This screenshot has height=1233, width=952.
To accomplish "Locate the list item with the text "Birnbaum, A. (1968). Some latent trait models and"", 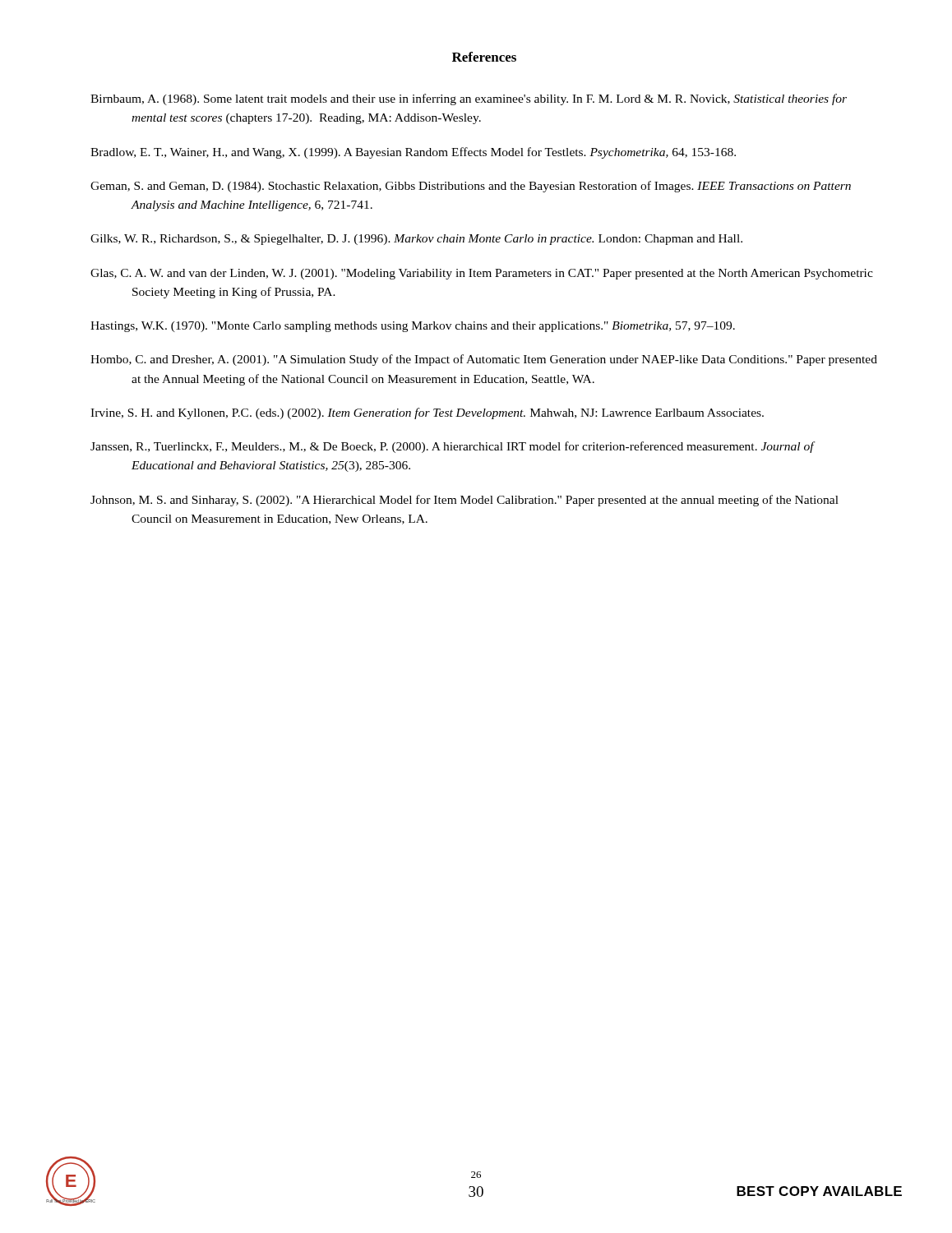I will 469,108.
